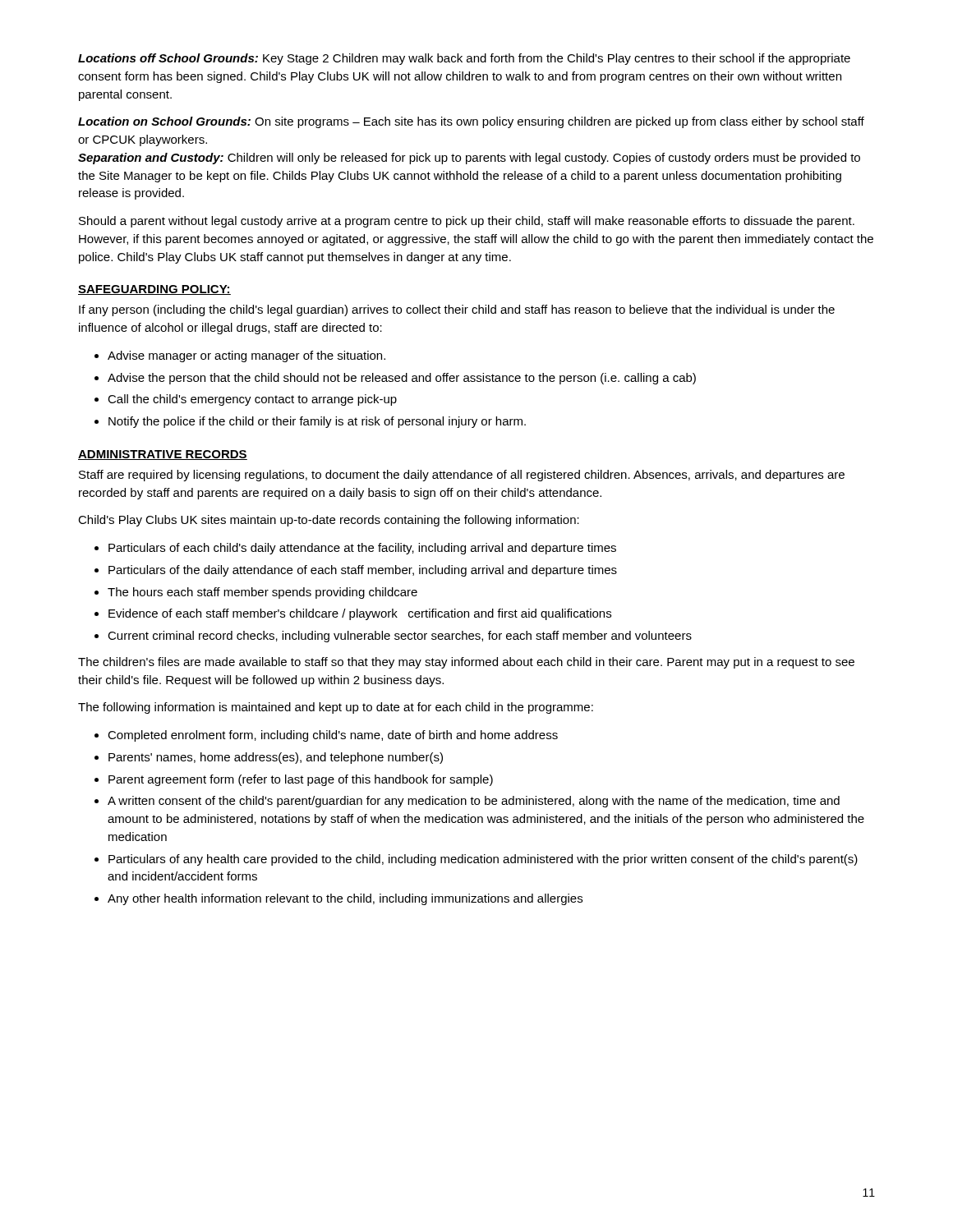
Task: Navigate to the element starting "SAFEGUARDING POLICY:"
Action: pos(154,289)
